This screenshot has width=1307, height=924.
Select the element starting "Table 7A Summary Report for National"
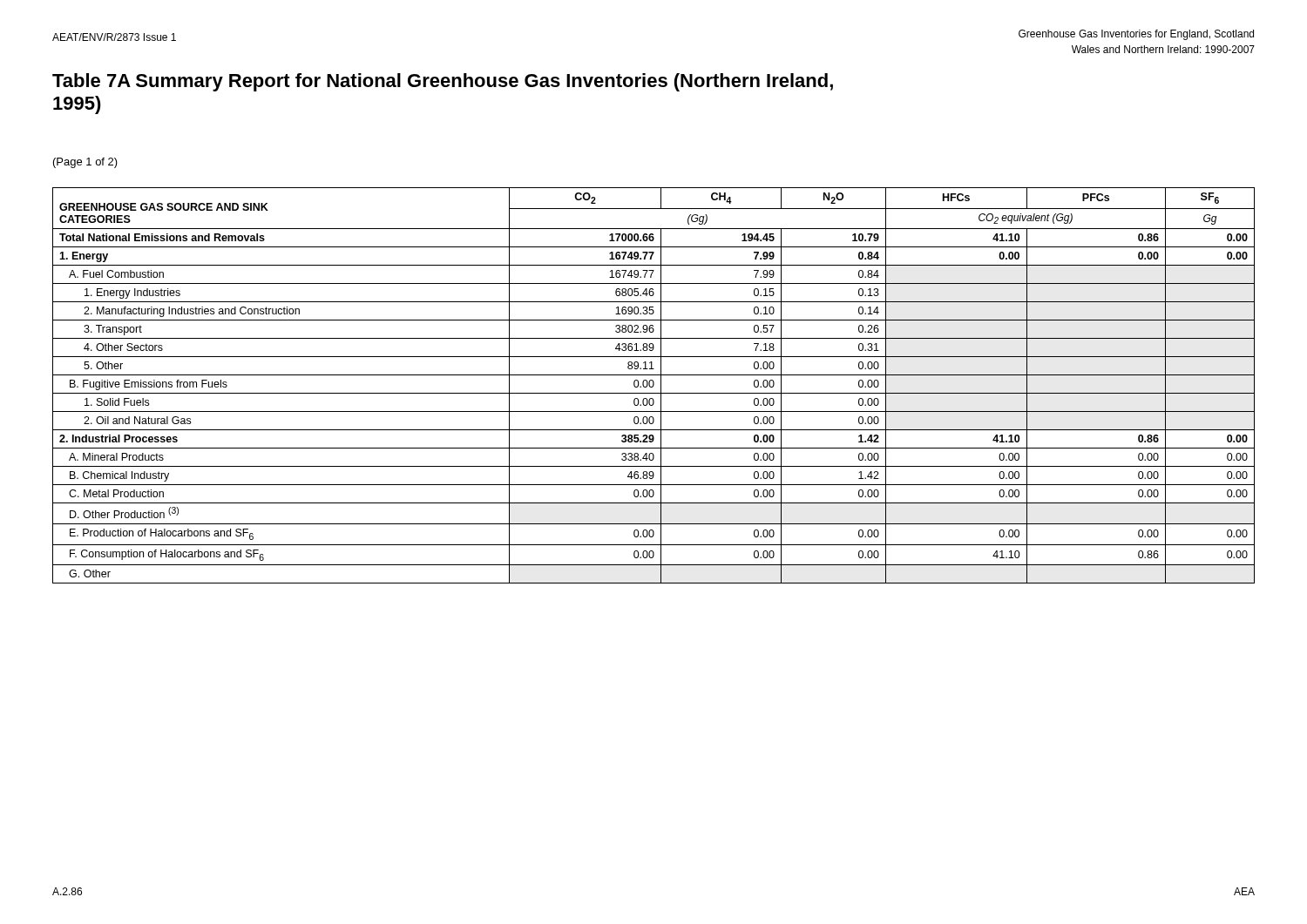pos(654,92)
